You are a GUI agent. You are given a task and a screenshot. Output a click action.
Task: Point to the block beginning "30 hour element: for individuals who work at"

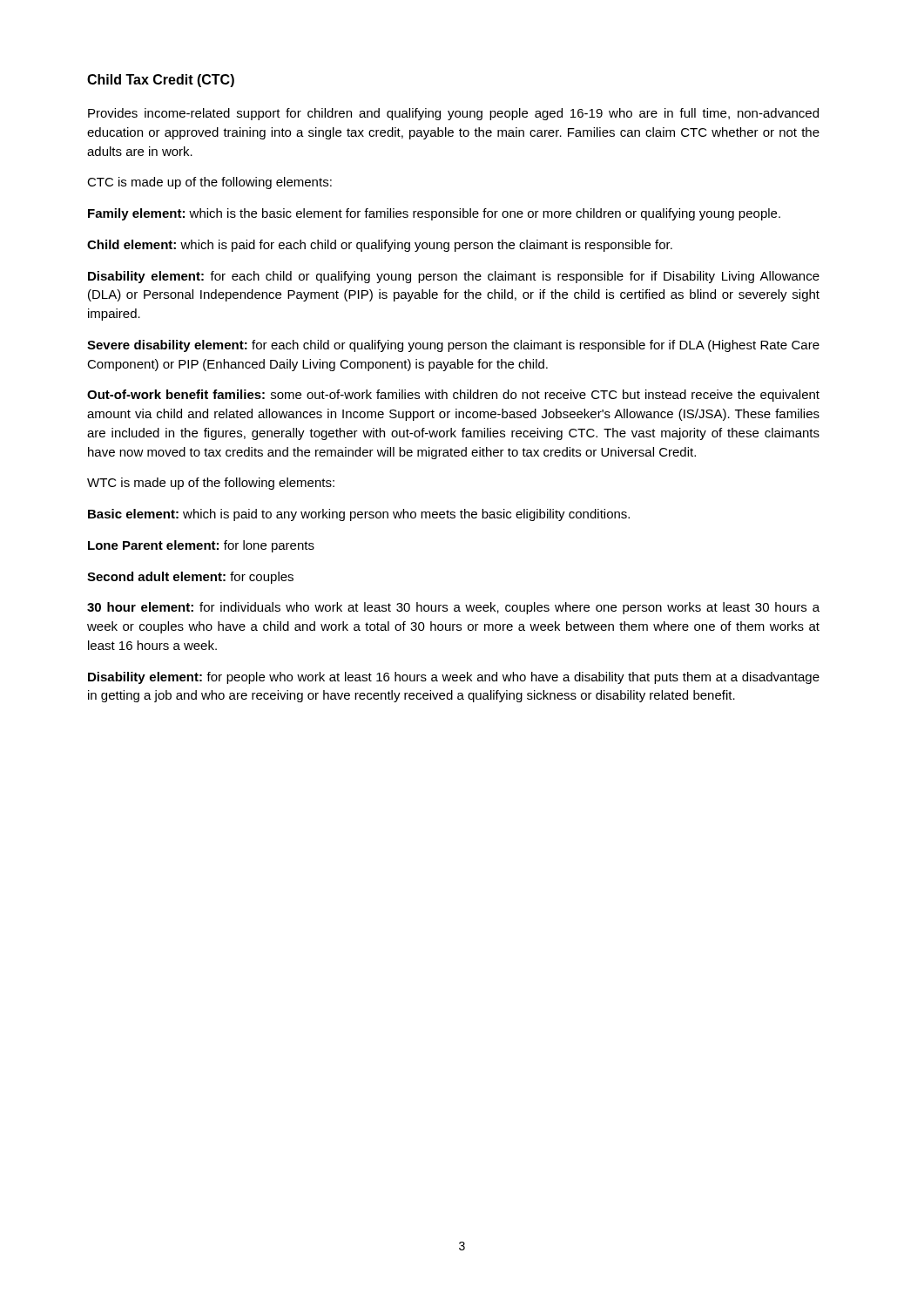pyautogui.click(x=453, y=626)
